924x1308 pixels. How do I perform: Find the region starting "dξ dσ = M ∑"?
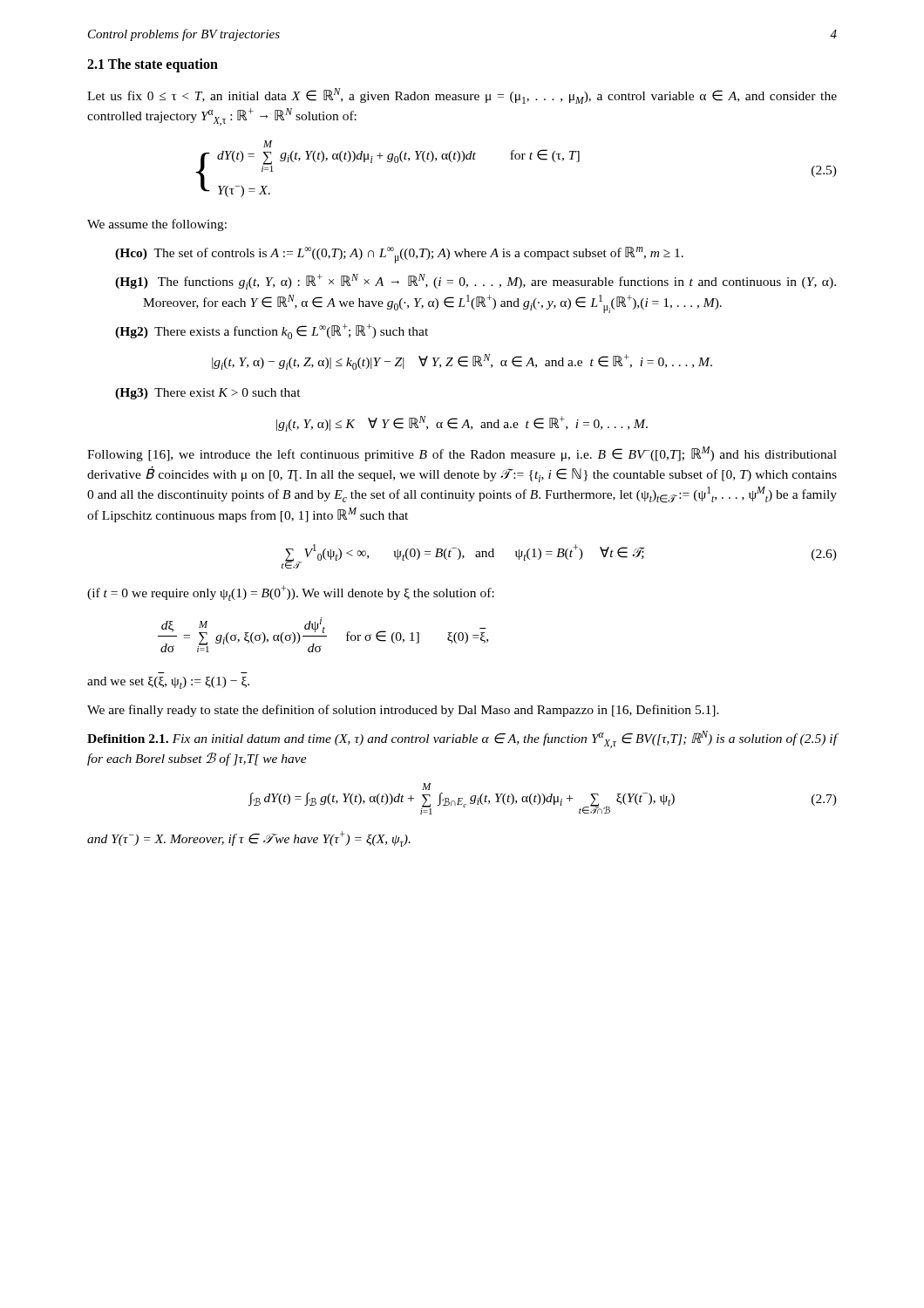[x=497, y=636]
